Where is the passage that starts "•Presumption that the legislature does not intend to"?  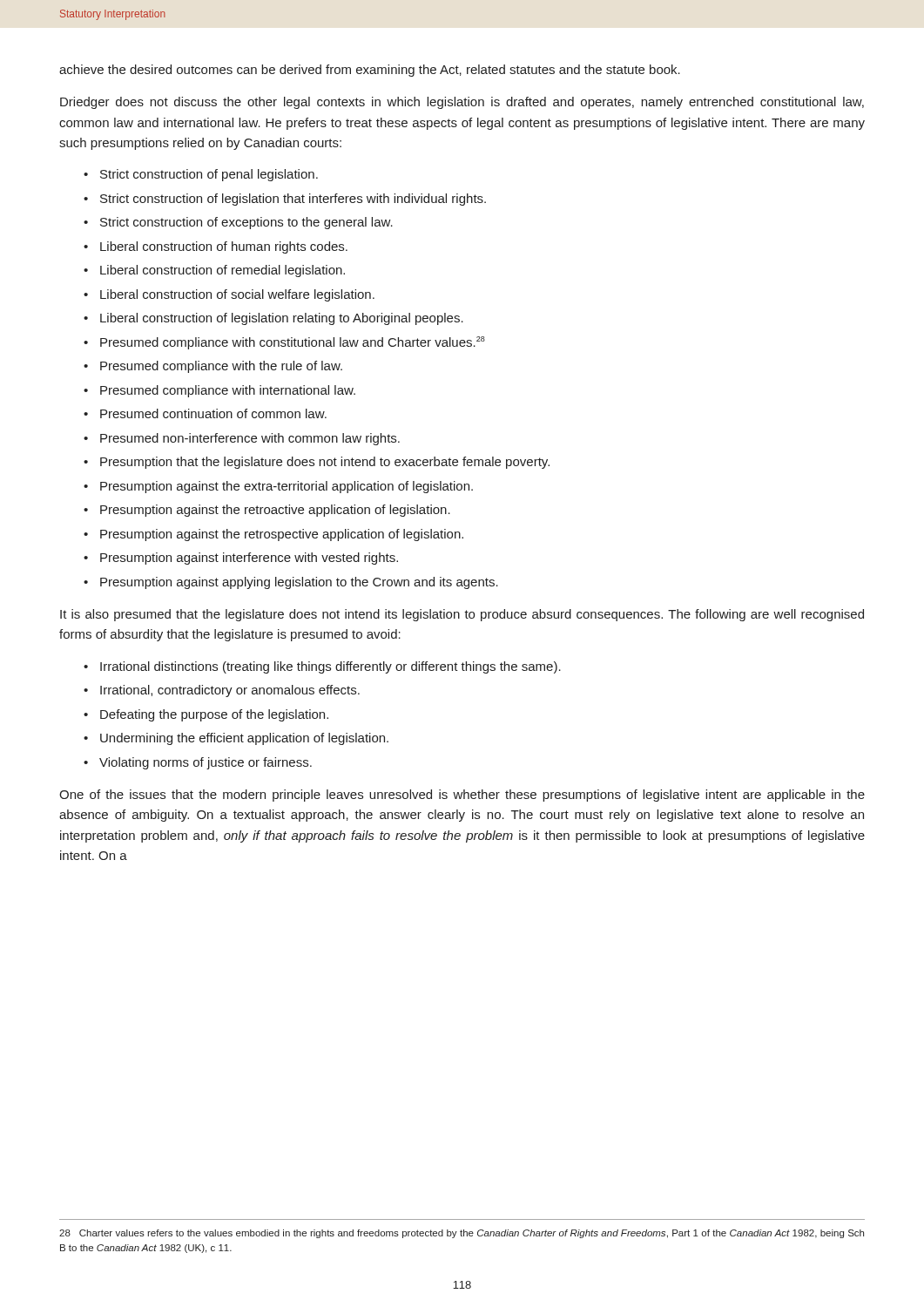pos(317,462)
